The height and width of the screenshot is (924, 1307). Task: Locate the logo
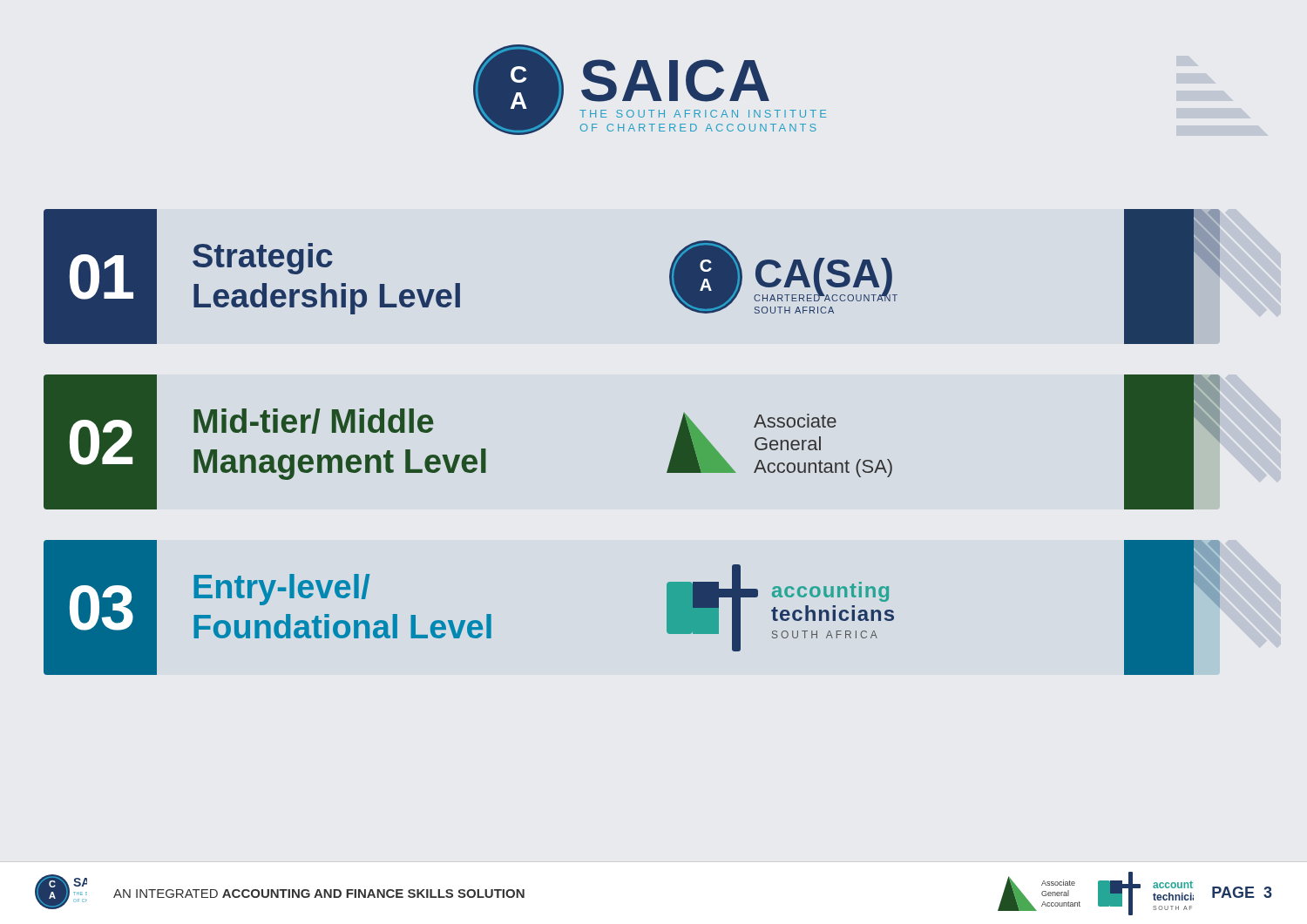point(654,91)
